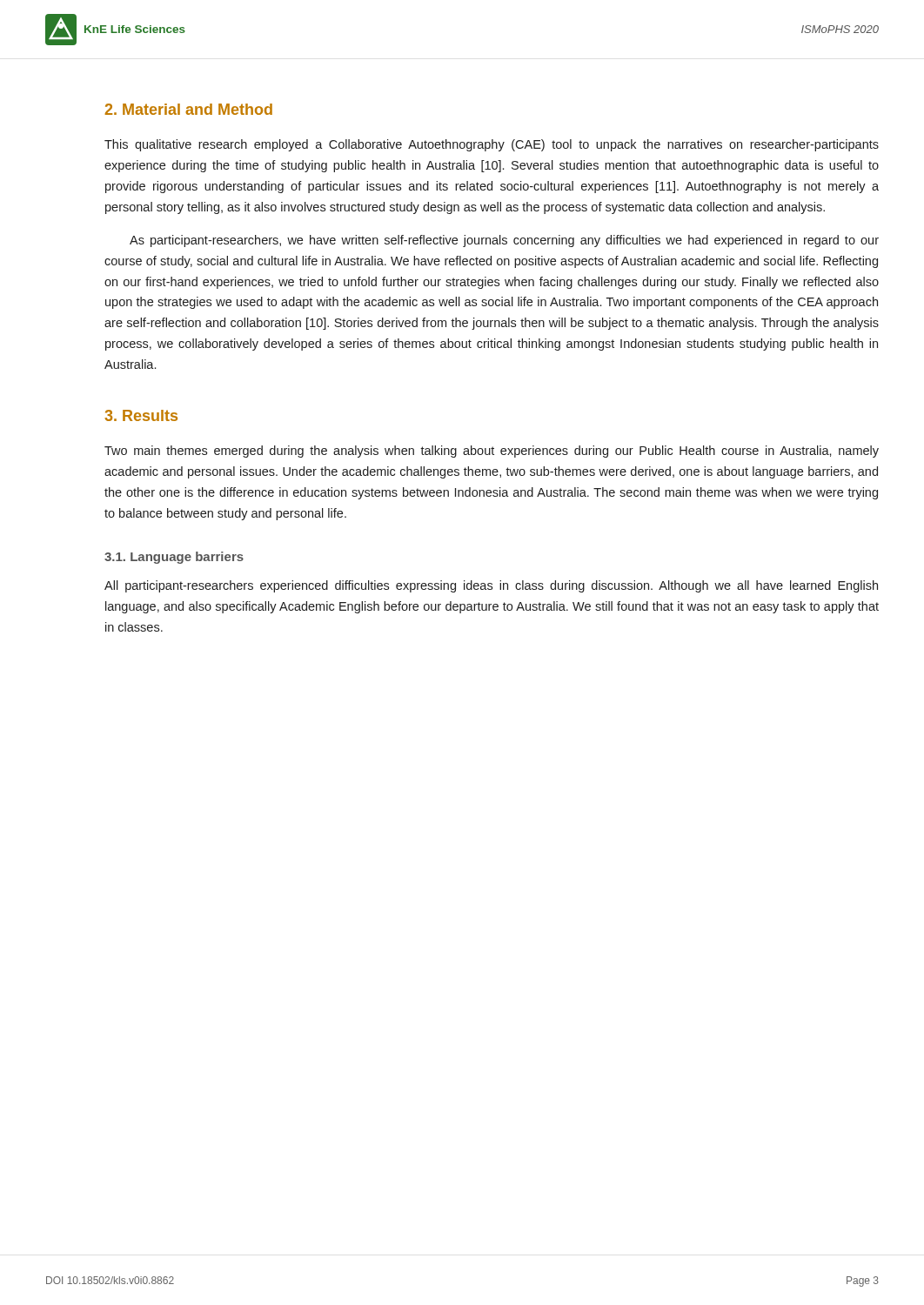Viewport: 924px width, 1305px height.
Task: Click the passage that begins "All participant-researchers experienced difficulties expressing"
Action: (x=492, y=606)
